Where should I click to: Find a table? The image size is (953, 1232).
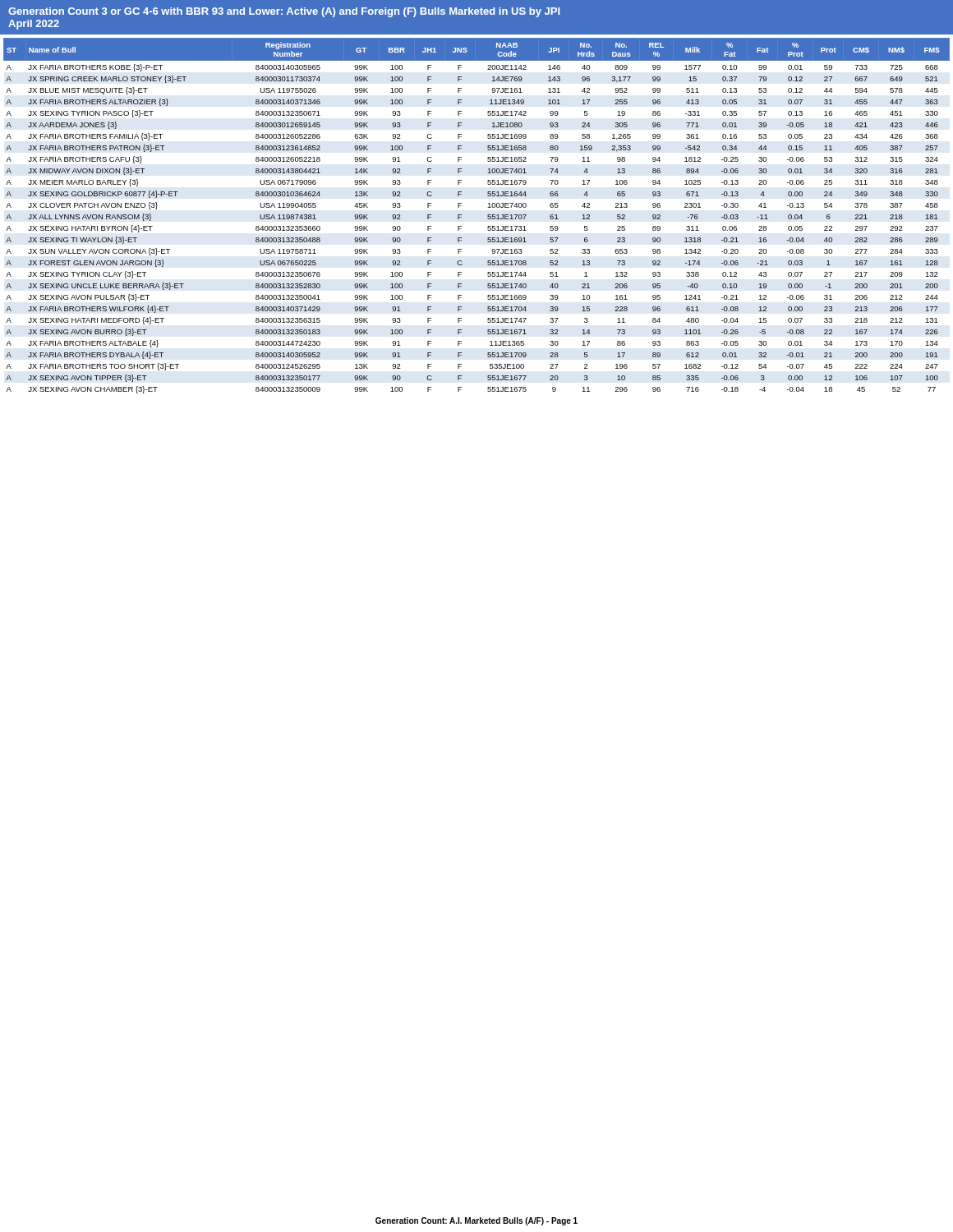(476, 216)
